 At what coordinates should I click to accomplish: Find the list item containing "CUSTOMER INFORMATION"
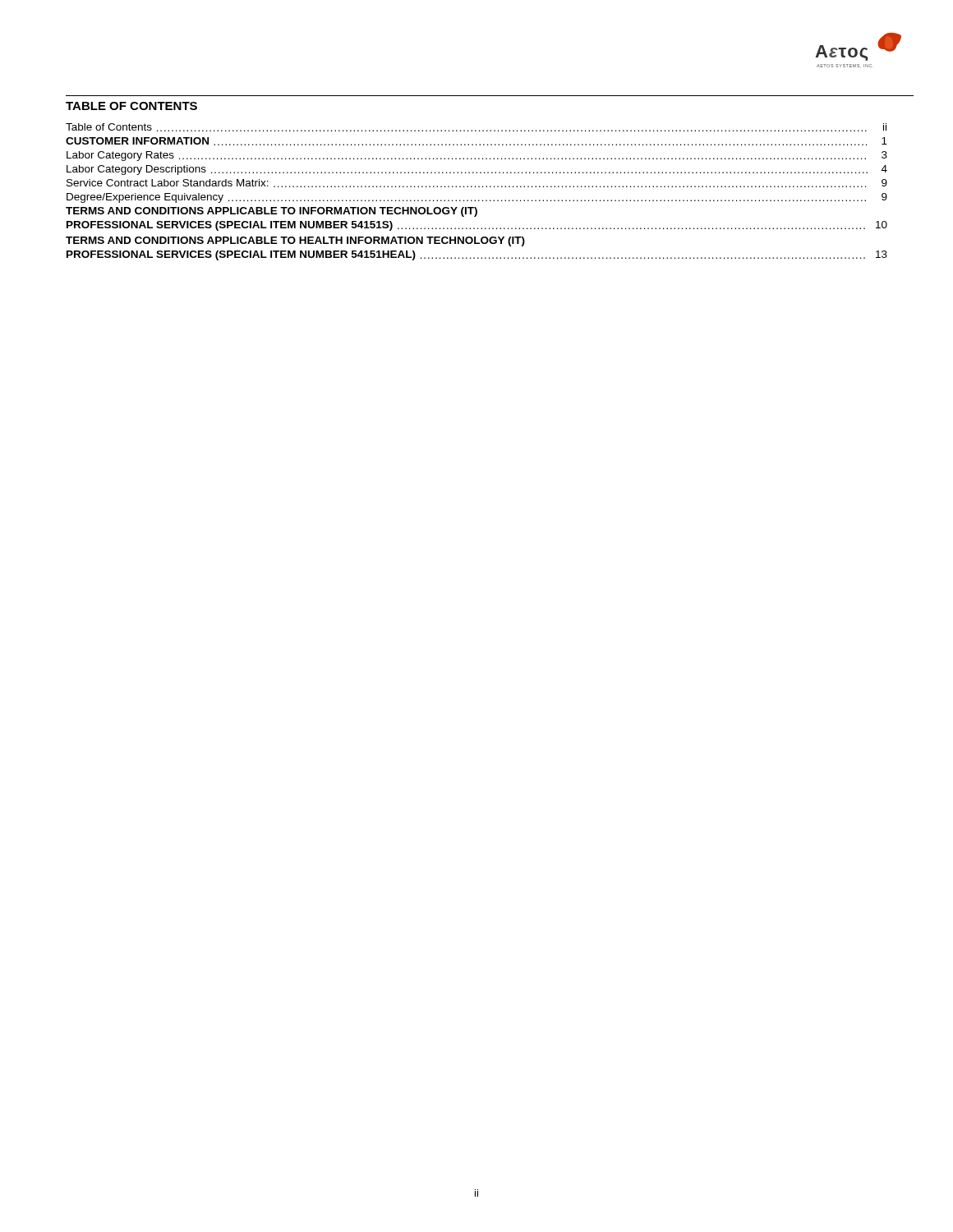point(476,141)
